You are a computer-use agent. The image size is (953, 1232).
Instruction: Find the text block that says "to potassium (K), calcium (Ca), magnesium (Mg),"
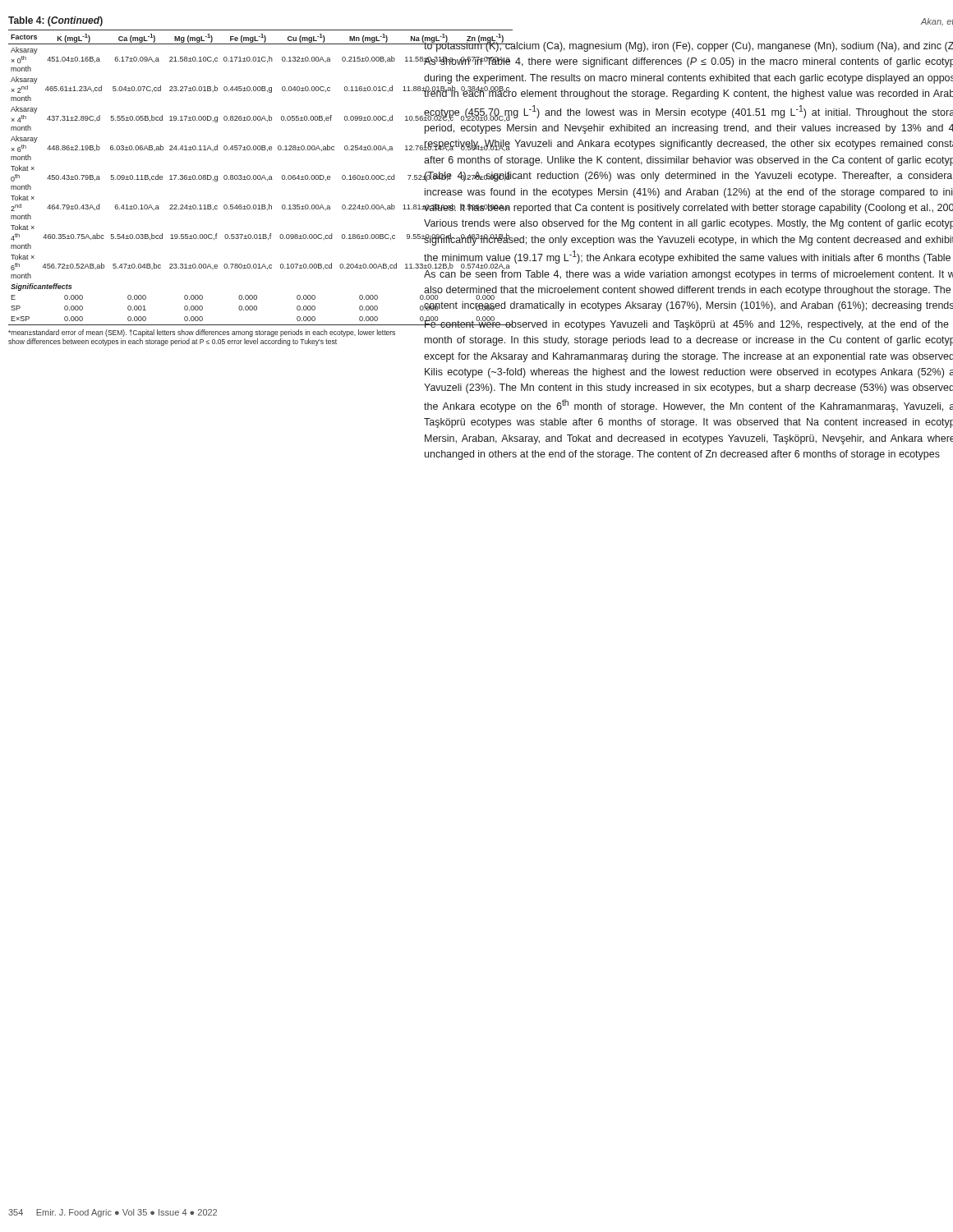click(x=688, y=251)
